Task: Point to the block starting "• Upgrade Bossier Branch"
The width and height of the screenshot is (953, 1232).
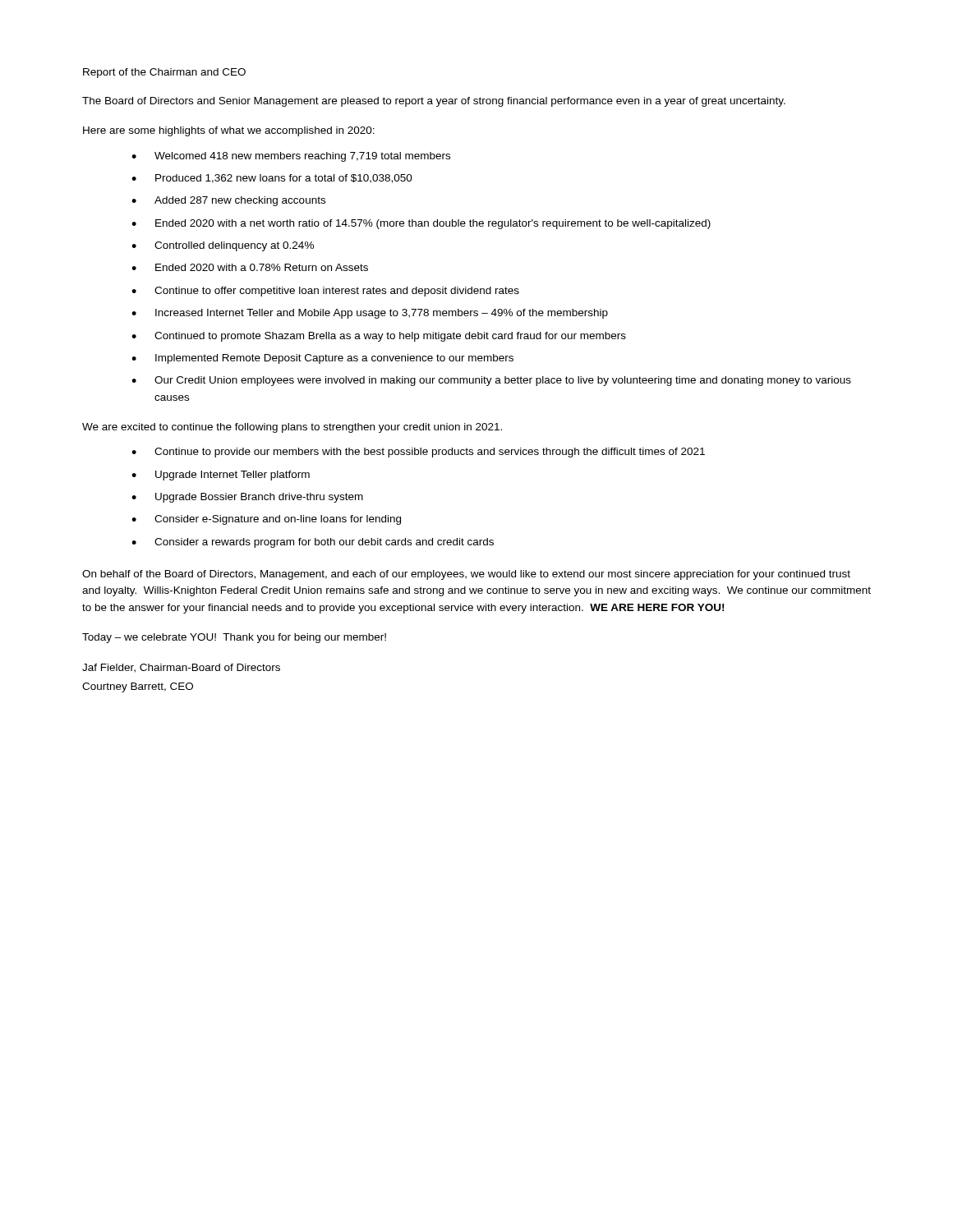Action: pyautogui.click(x=247, y=498)
